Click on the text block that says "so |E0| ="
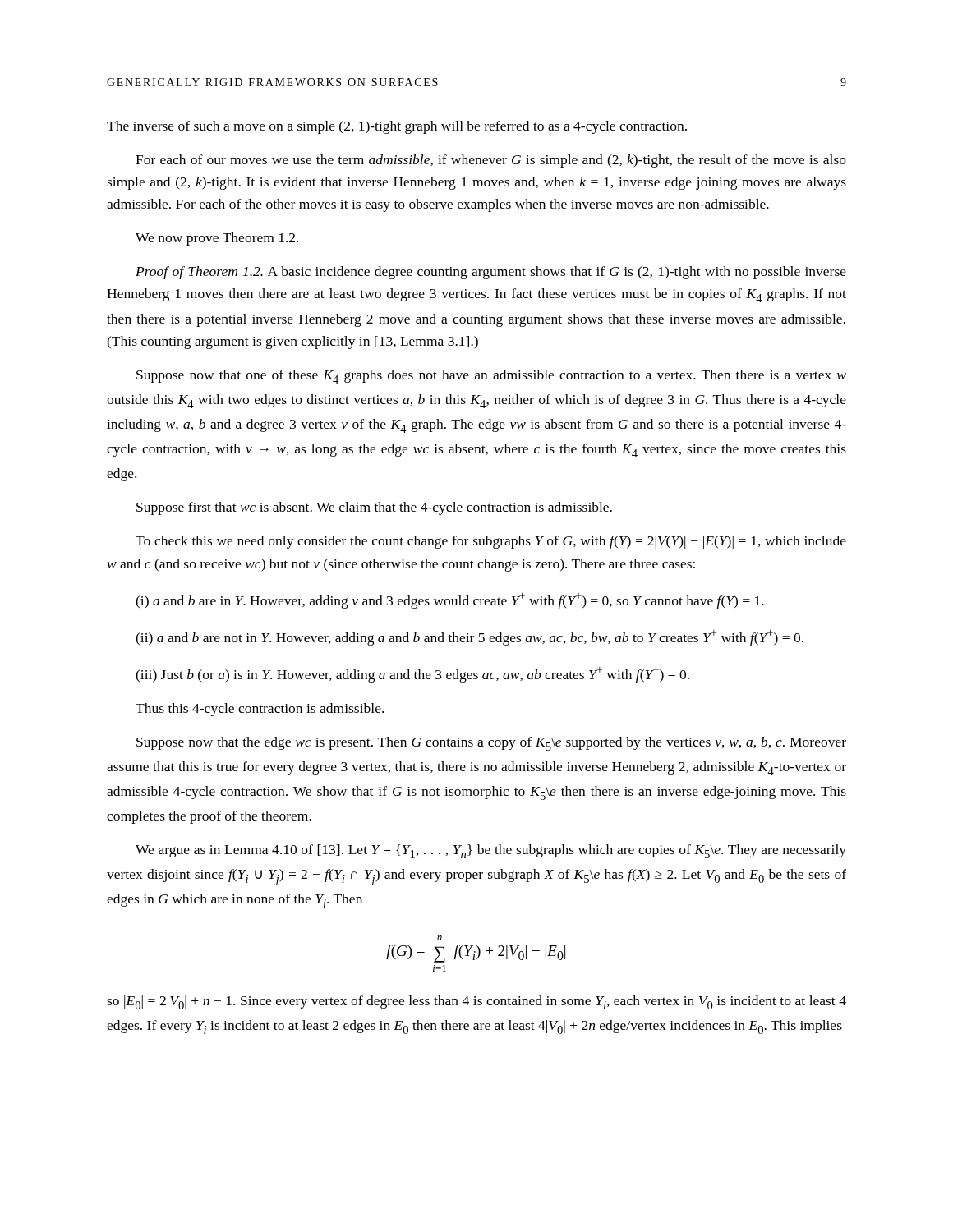The image size is (953, 1232). click(x=476, y=1014)
